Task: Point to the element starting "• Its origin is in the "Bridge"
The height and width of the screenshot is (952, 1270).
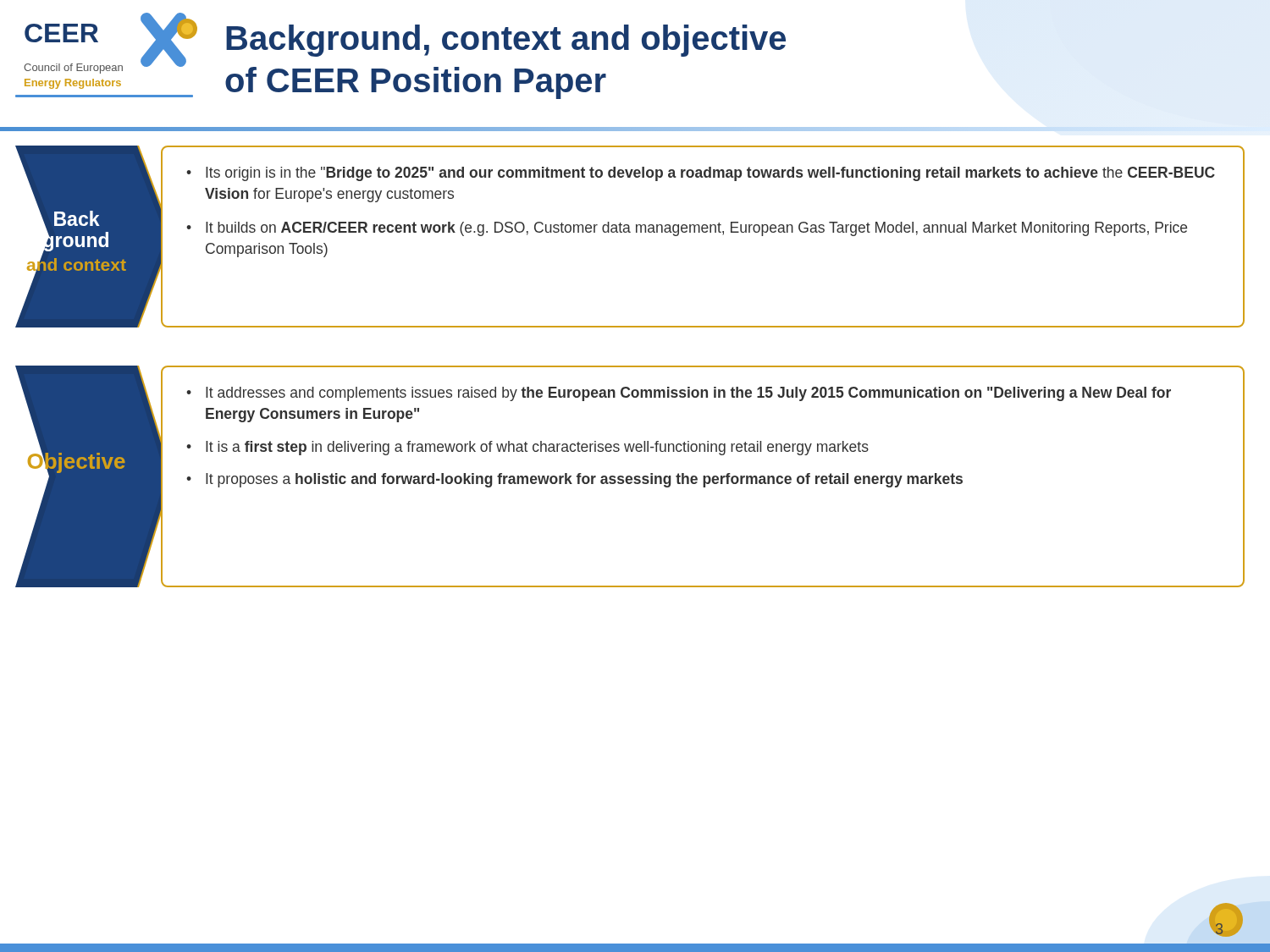Action: [x=701, y=174]
